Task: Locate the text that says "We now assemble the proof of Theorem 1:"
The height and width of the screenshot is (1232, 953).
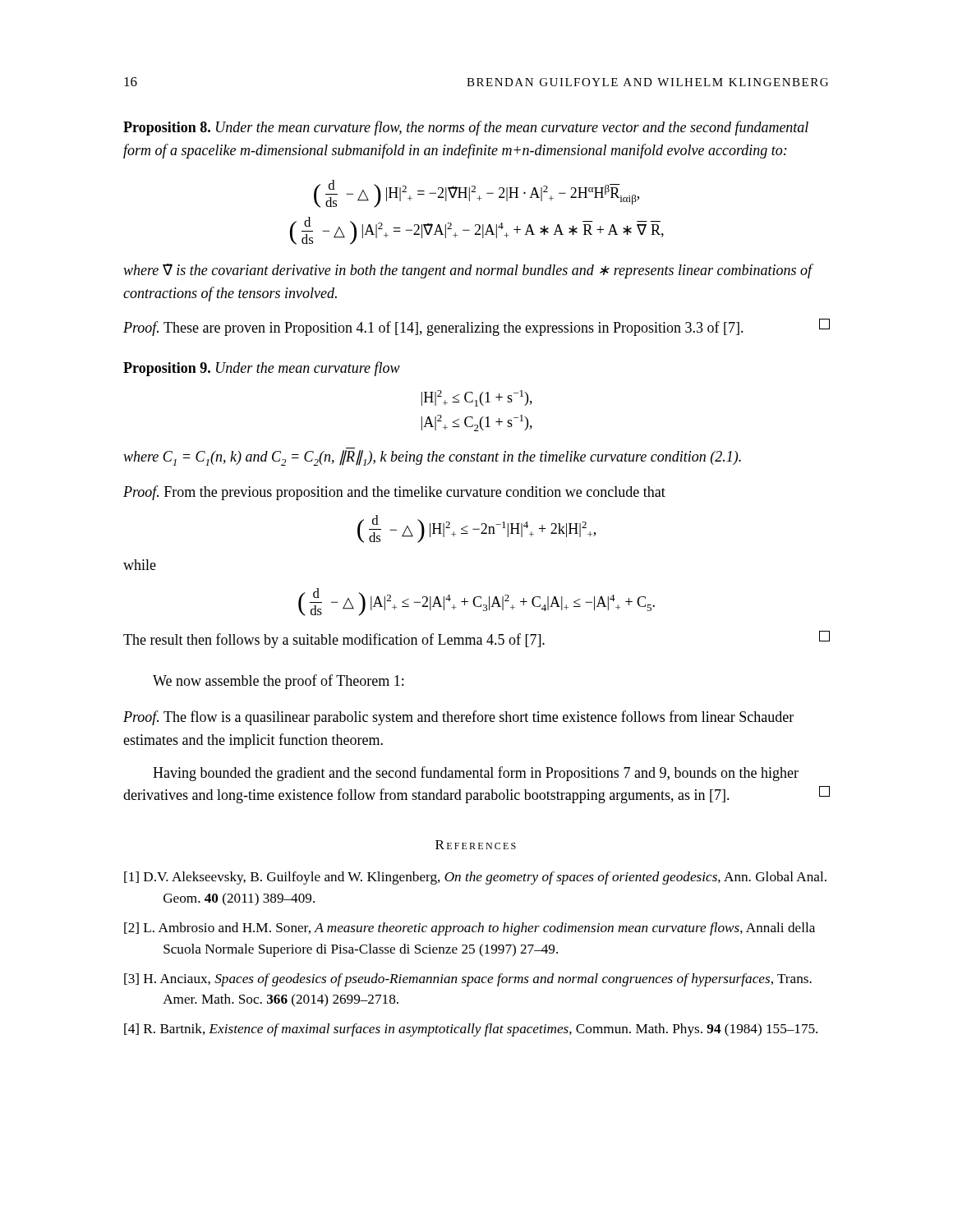Action: pos(278,682)
